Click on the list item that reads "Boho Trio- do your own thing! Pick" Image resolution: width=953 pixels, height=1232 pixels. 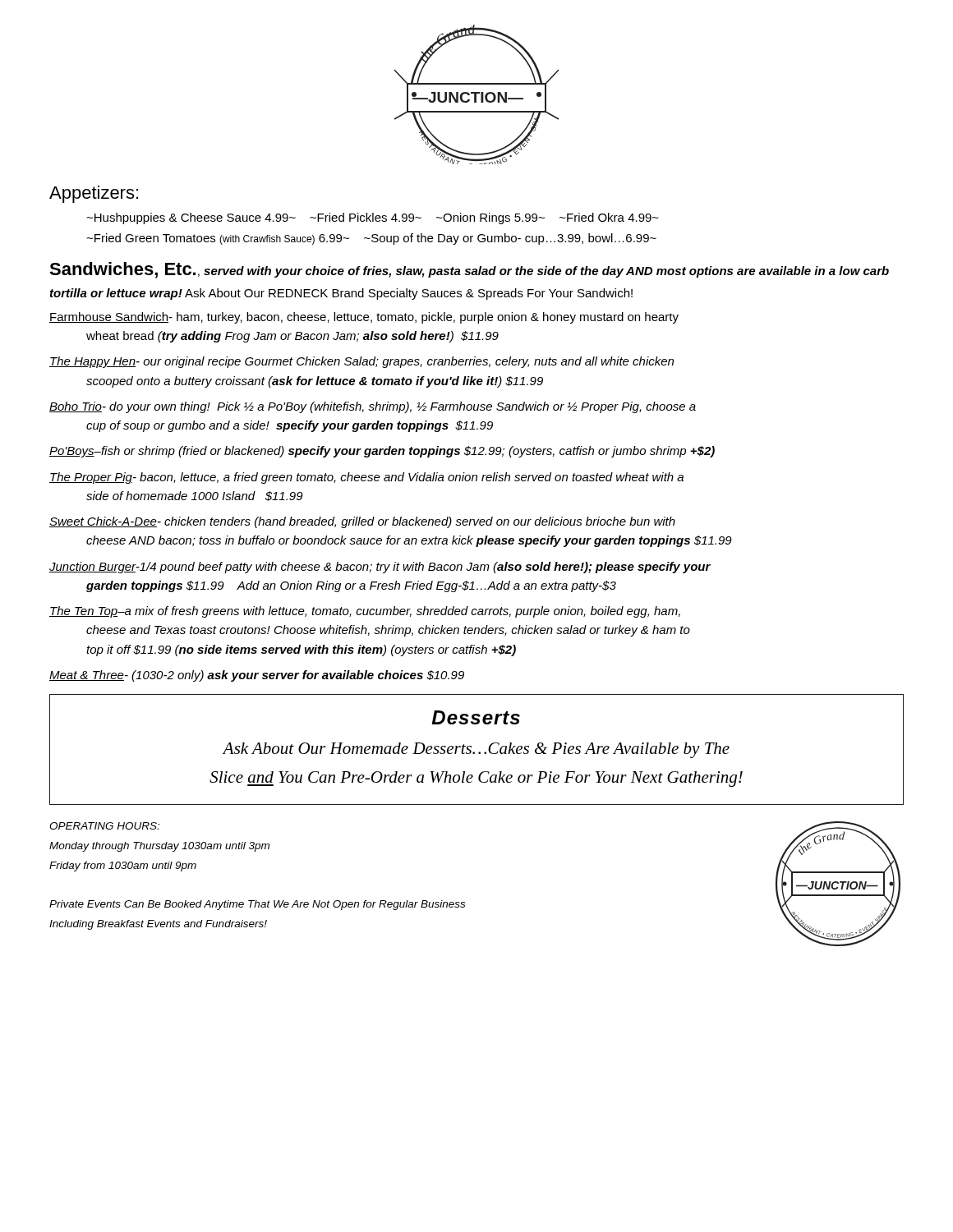[x=373, y=417]
